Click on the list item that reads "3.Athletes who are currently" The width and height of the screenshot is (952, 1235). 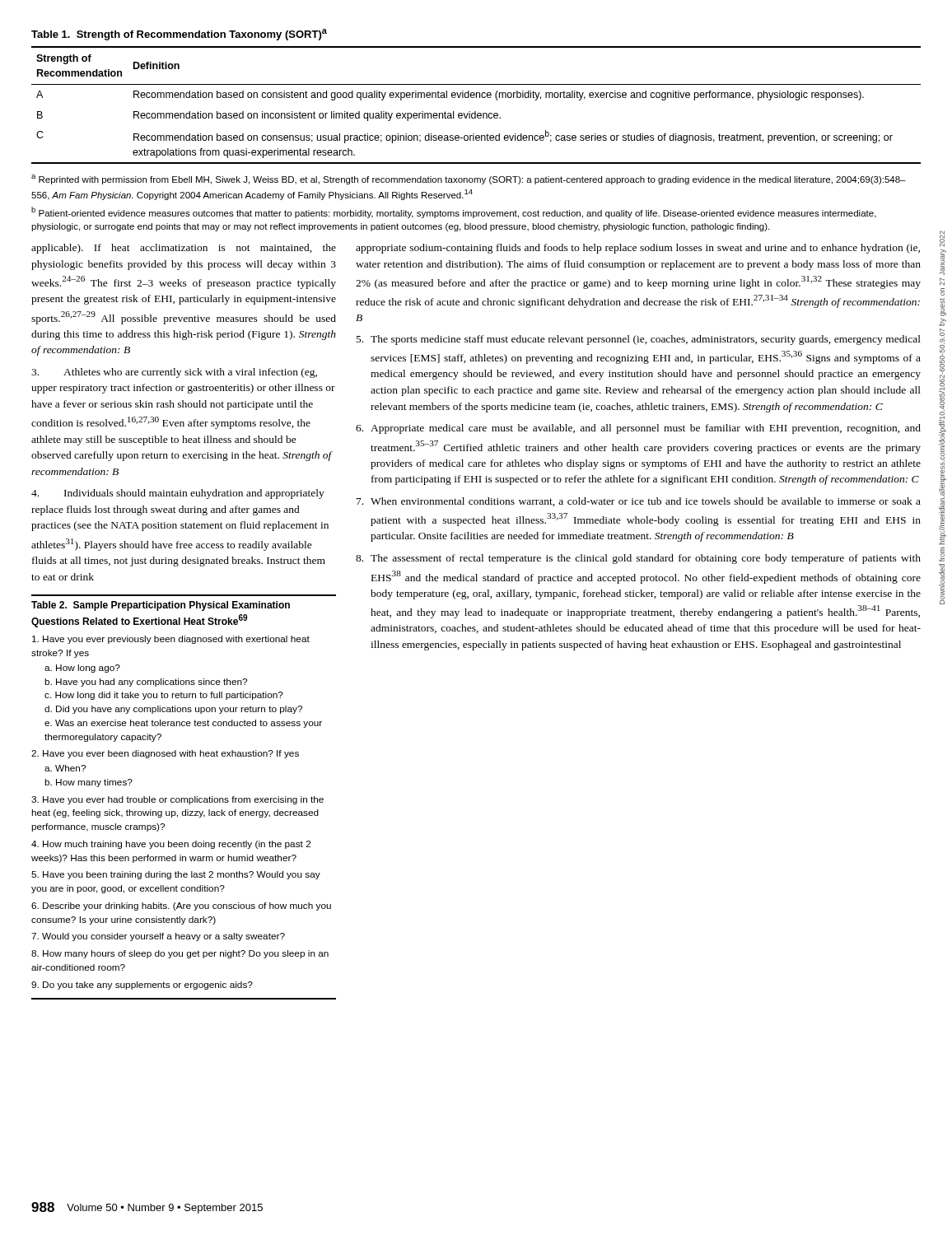[x=184, y=422]
